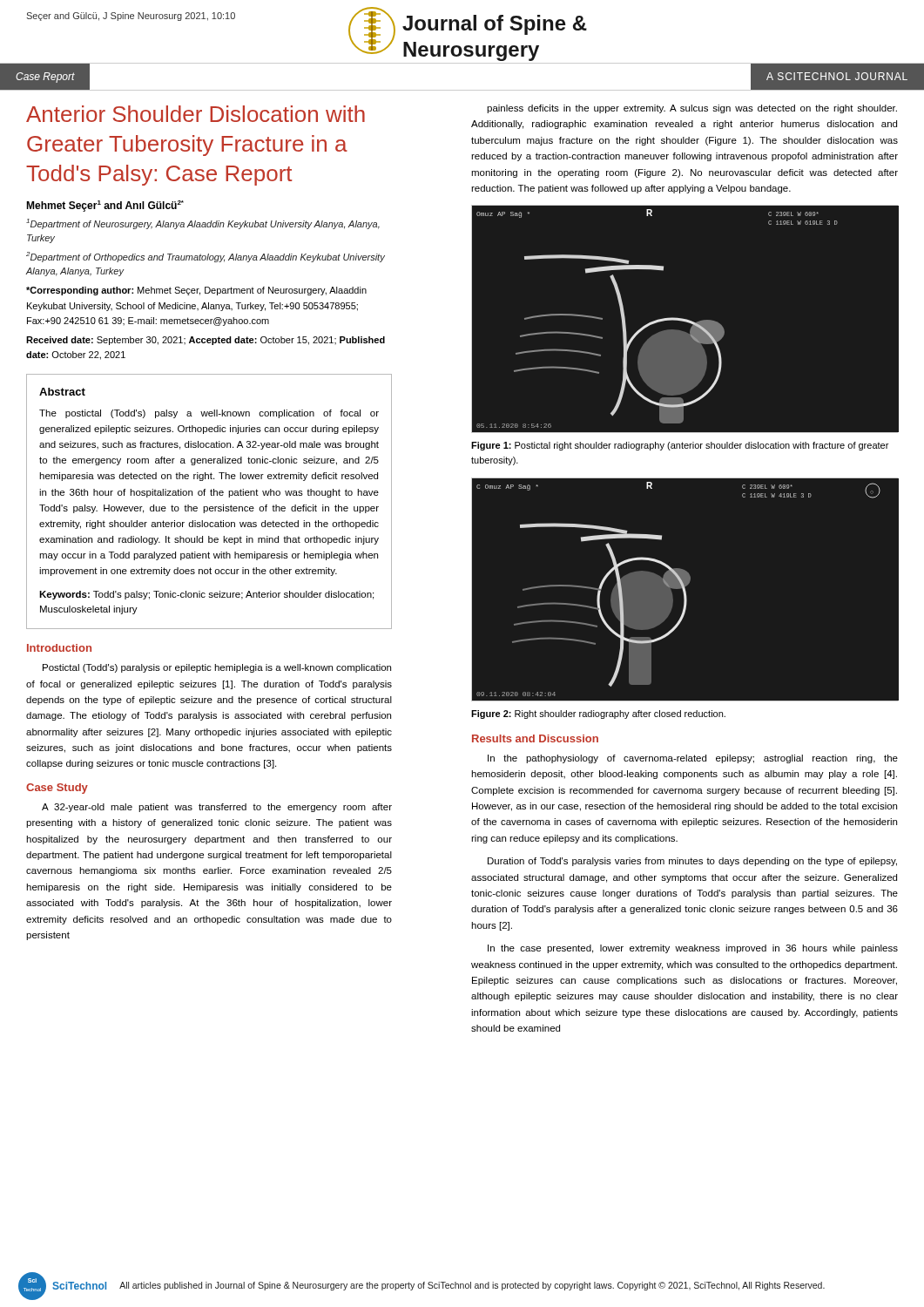Click where it says "Case Report"
This screenshot has height=1307, width=924.
(45, 77)
